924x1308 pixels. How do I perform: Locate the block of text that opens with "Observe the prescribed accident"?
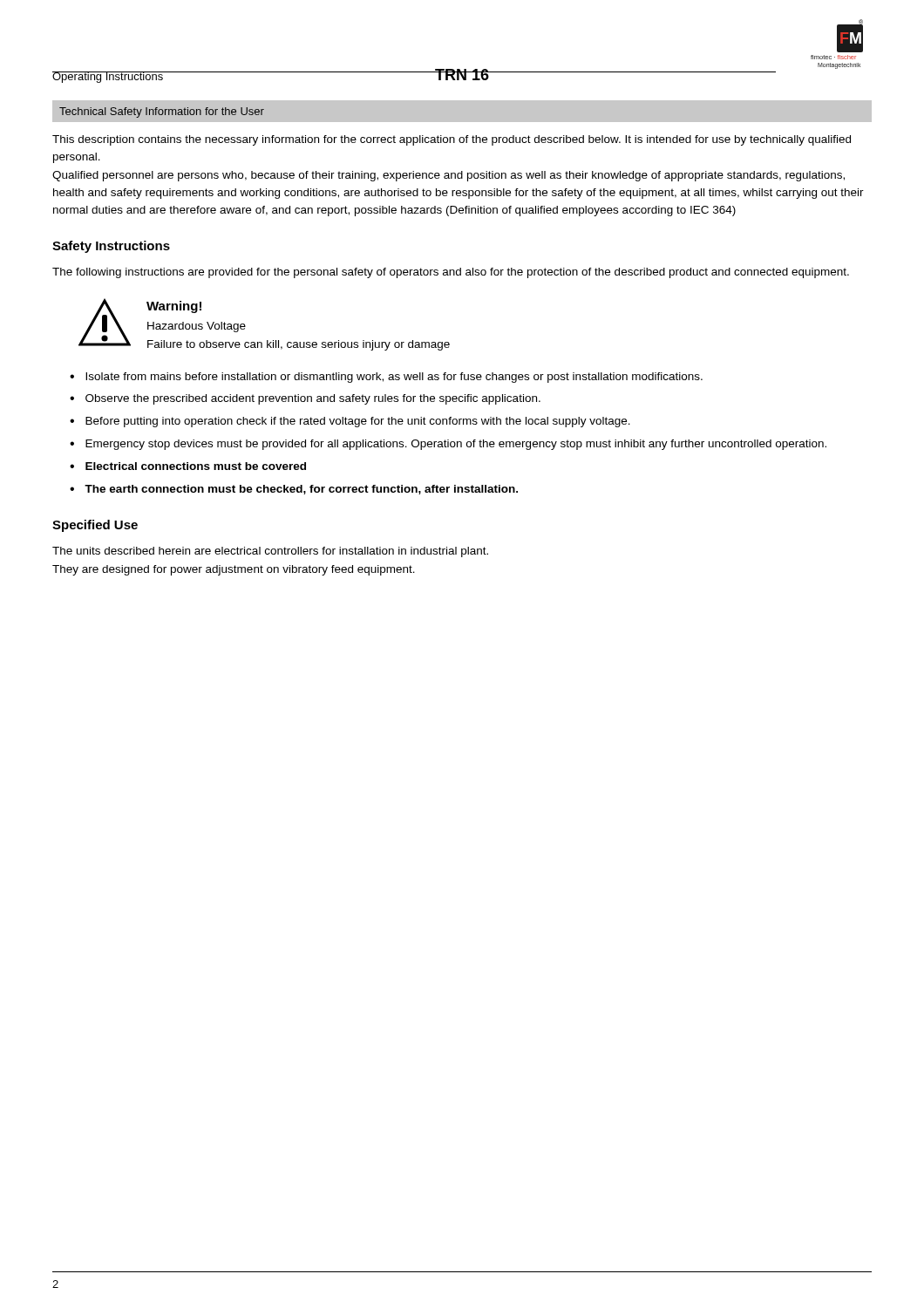pos(478,399)
